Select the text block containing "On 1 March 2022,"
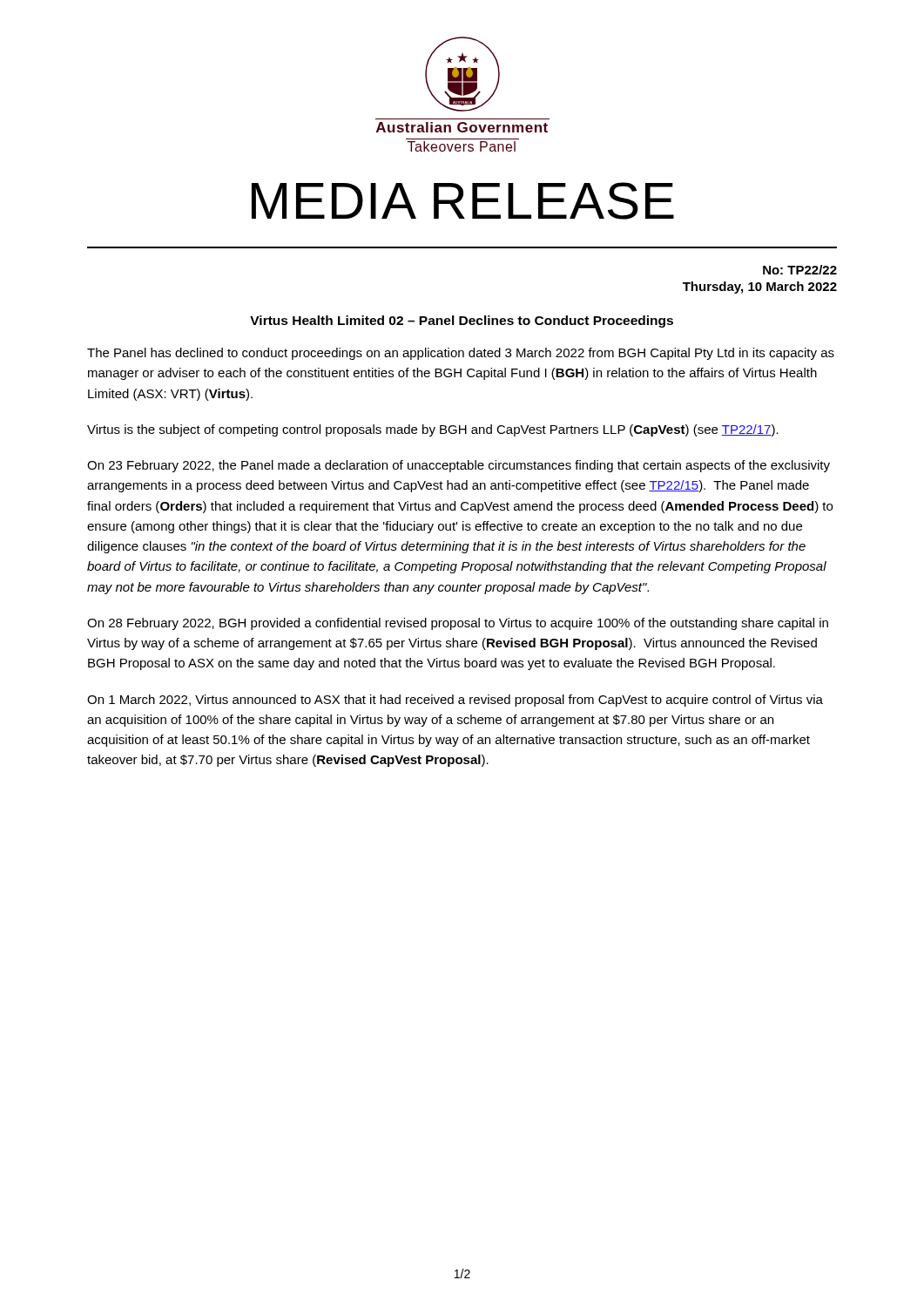The width and height of the screenshot is (924, 1307). pos(455,729)
